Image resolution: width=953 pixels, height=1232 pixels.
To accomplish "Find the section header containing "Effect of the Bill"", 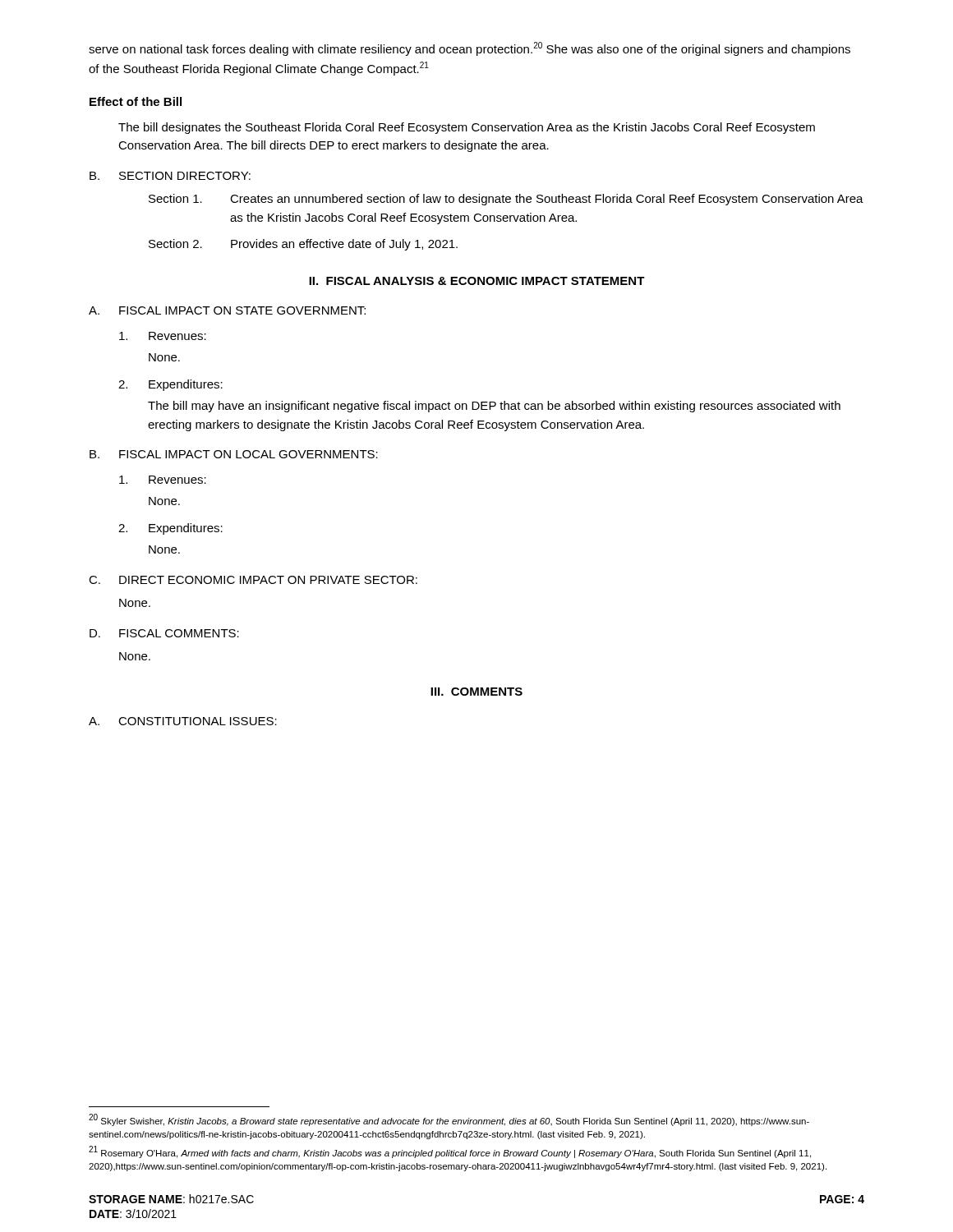I will point(136,101).
